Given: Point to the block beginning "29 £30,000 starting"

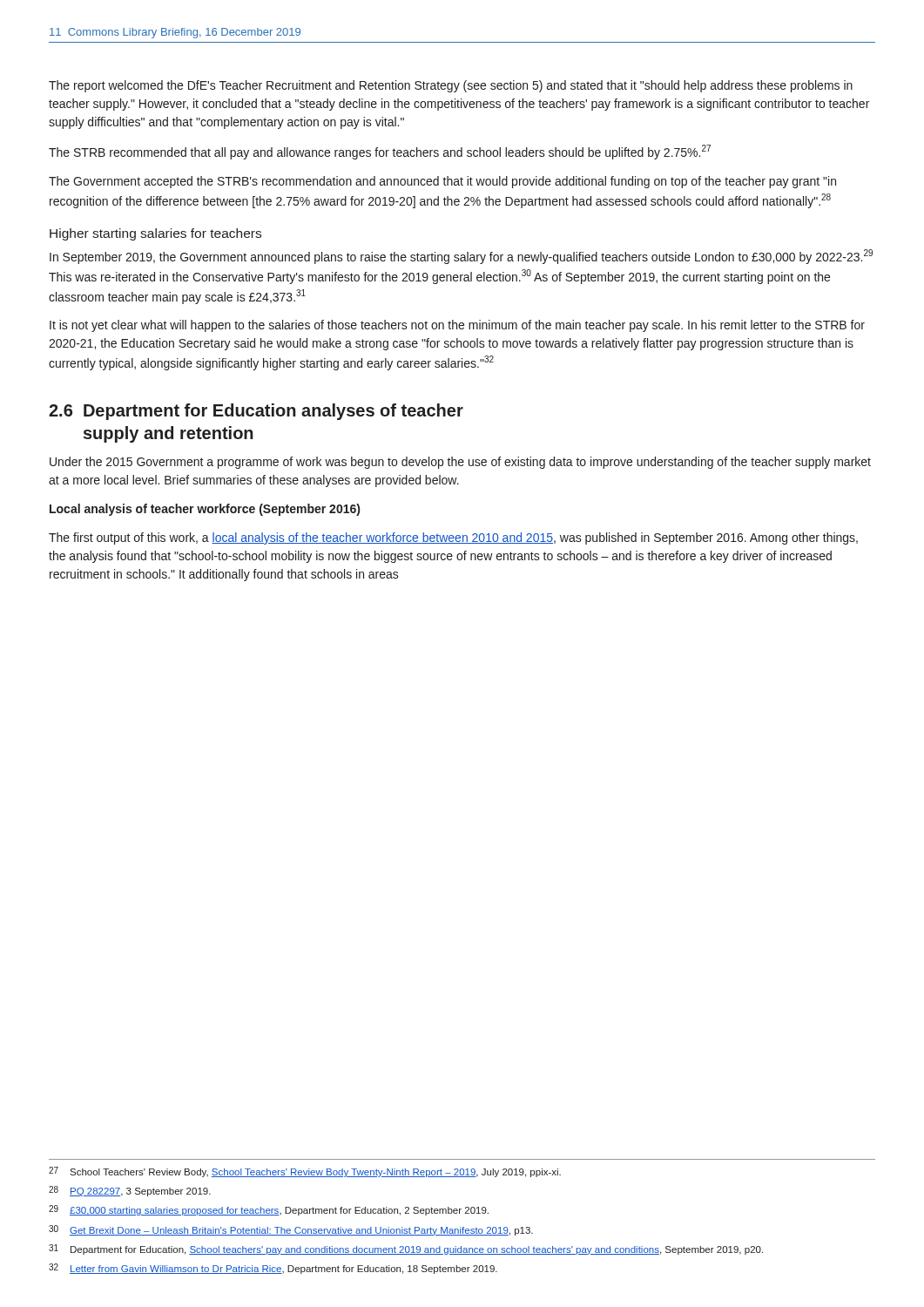Looking at the screenshot, I should (x=462, y=1212).
